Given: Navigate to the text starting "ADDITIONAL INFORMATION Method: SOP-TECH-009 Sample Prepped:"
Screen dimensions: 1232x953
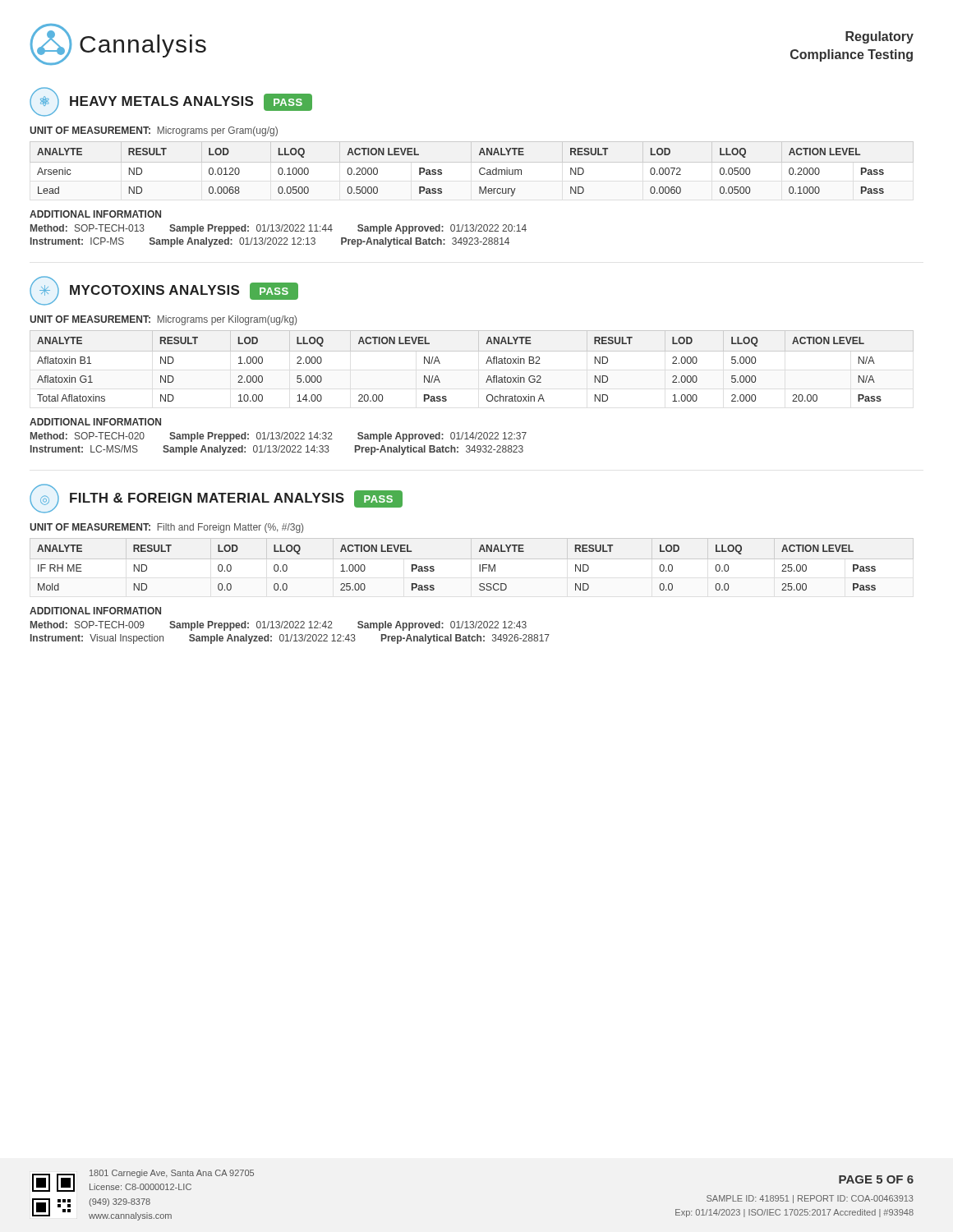Looking at the screenshot, I should click(x=472, y=625).
